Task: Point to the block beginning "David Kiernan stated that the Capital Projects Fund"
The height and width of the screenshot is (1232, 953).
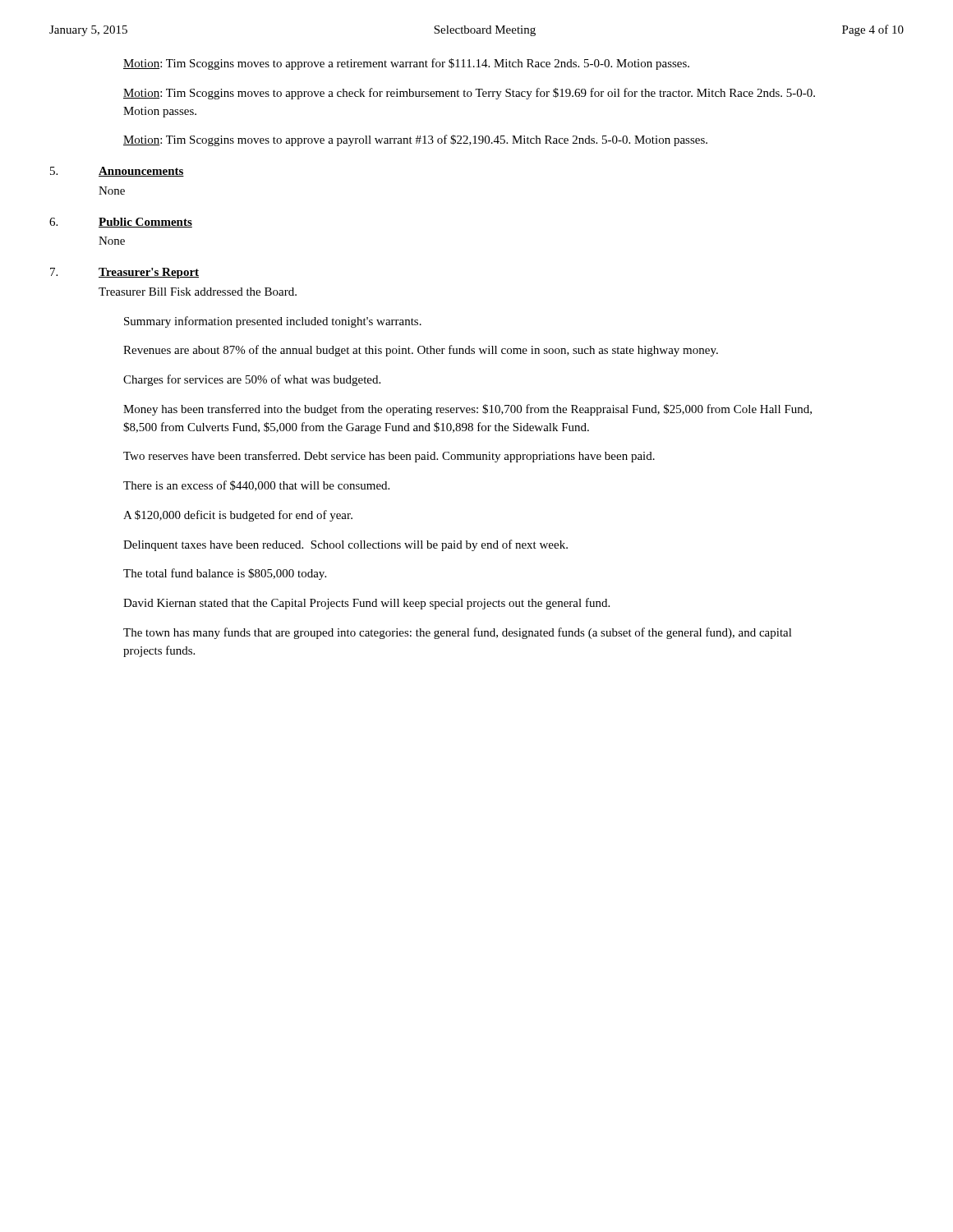Action: [x=367, y=603]
